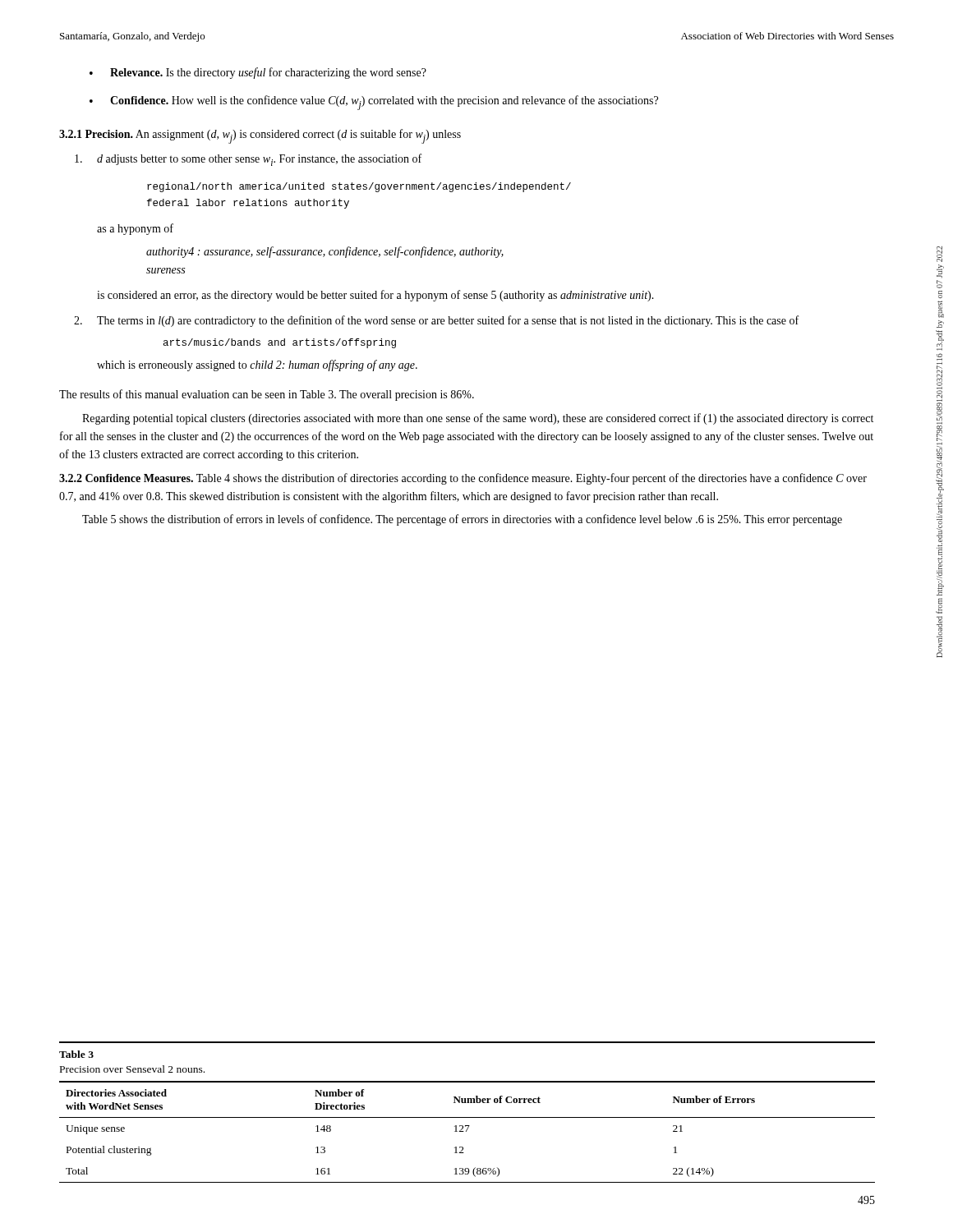Click on the element starting "Table 3 Precision"
Screen dimensions: 1232x953
click(76, 1054)
